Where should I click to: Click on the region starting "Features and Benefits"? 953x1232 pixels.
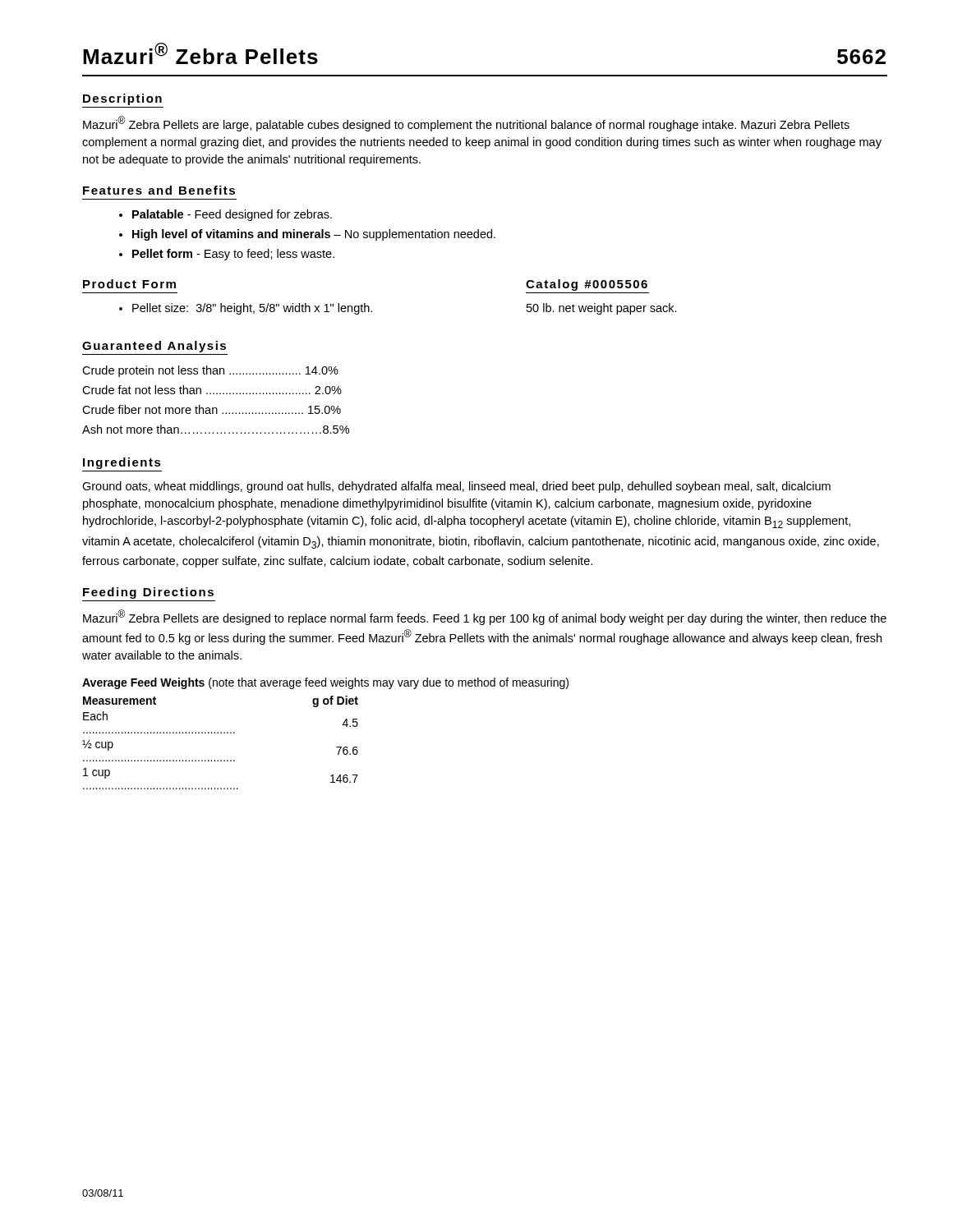159,191
